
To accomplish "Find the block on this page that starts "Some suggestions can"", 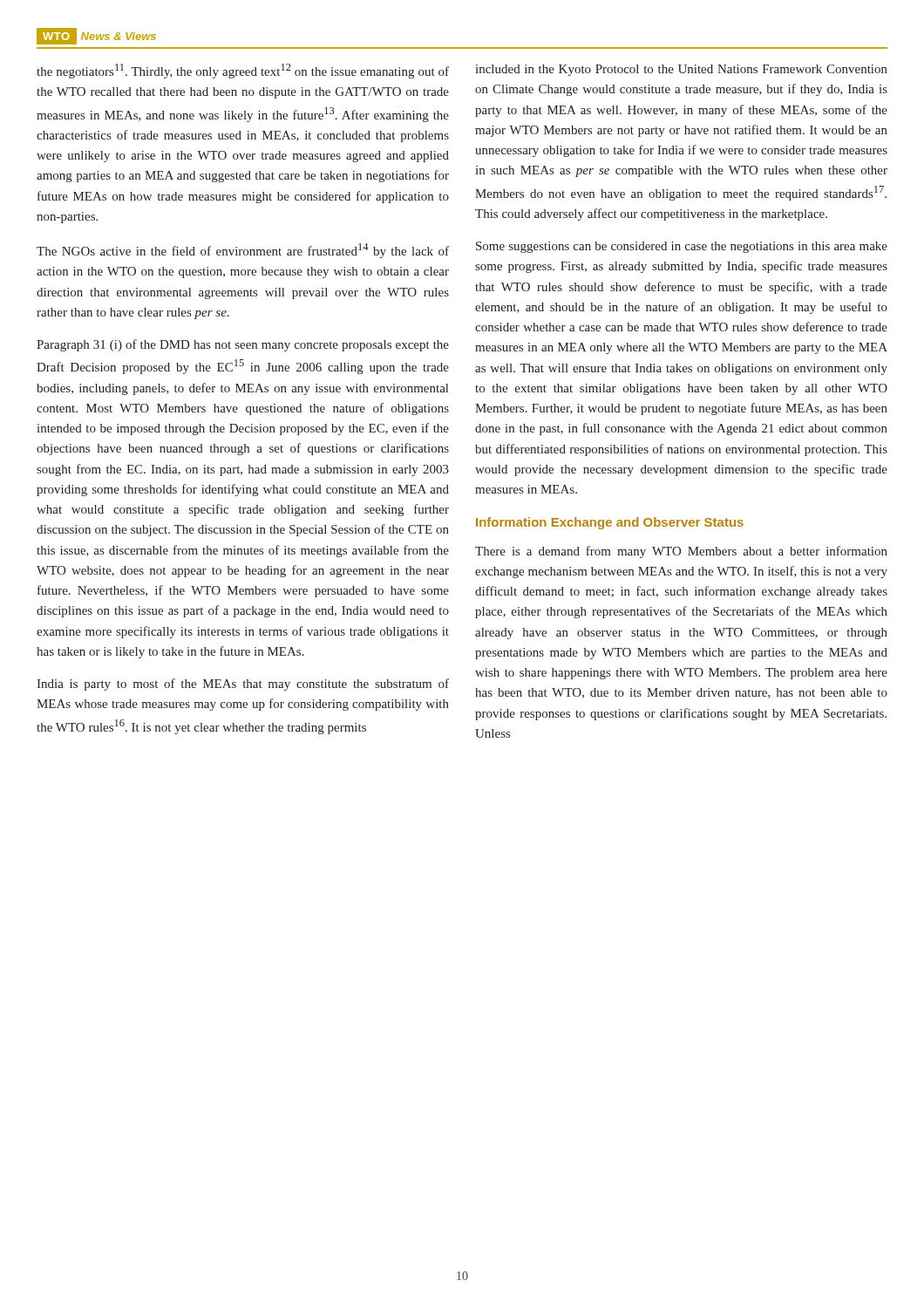I will pos(681,368).
